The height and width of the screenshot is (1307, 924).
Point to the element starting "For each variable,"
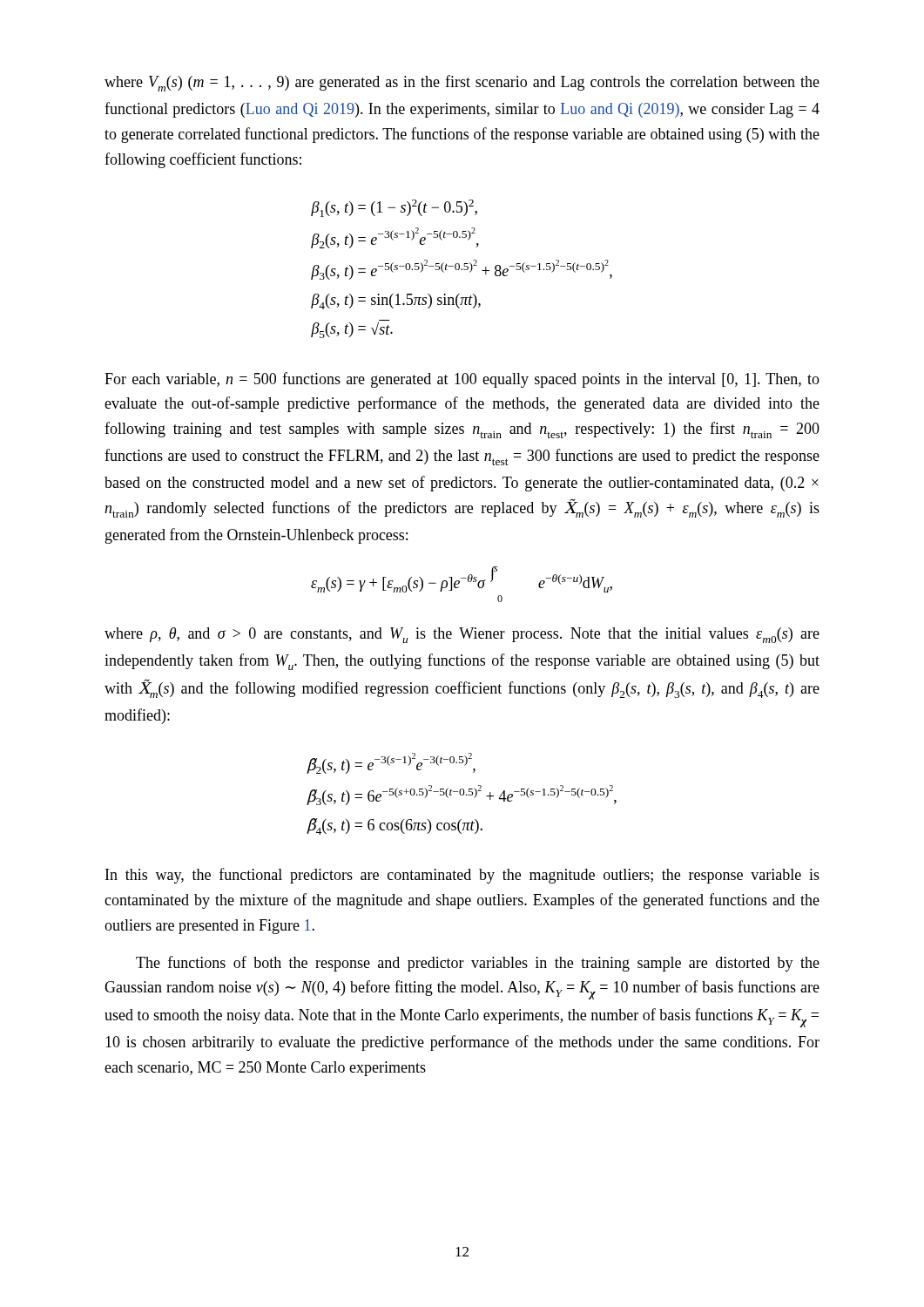coord(462,457)
